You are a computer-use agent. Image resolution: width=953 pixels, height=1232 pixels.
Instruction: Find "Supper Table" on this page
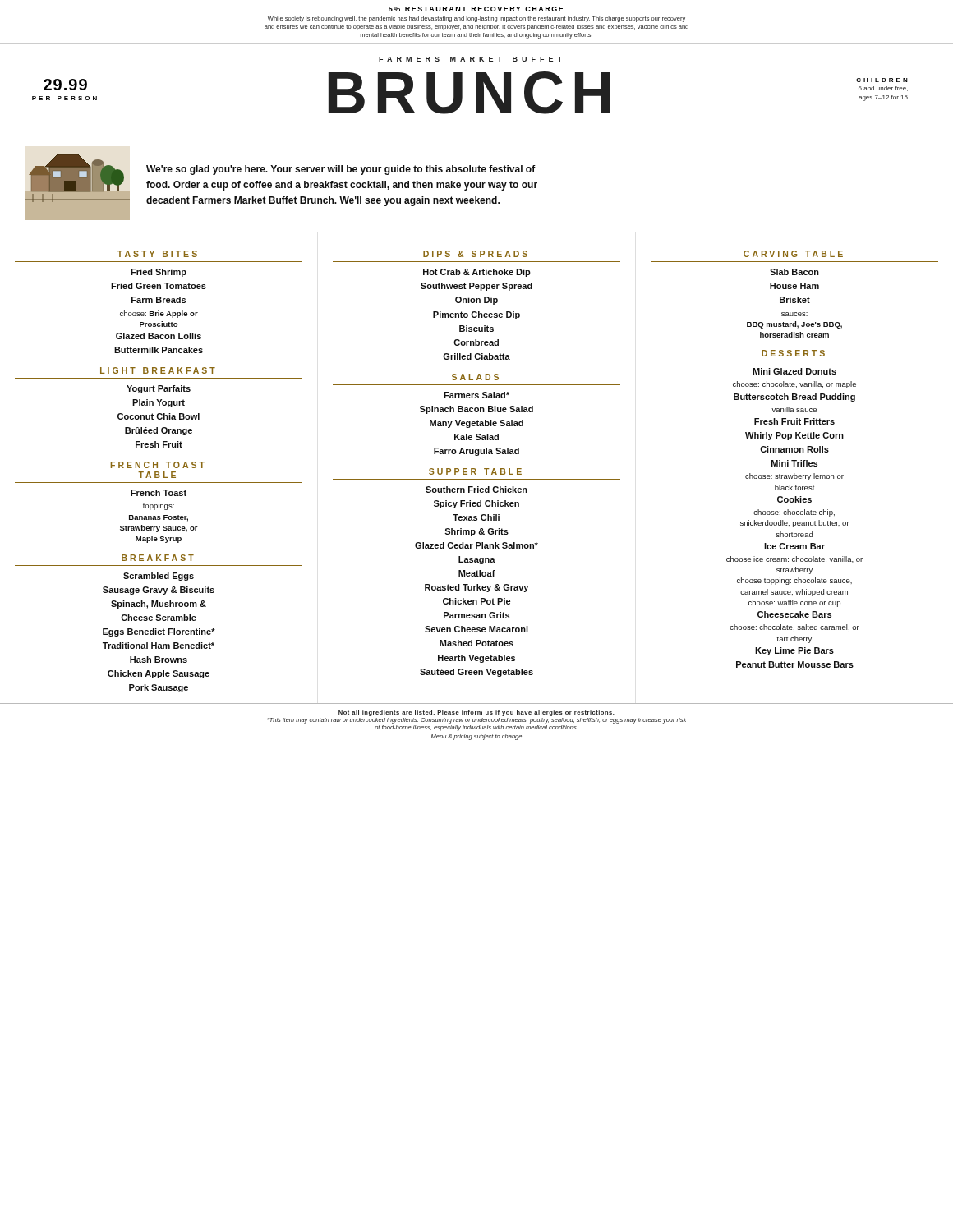(476, 471)
